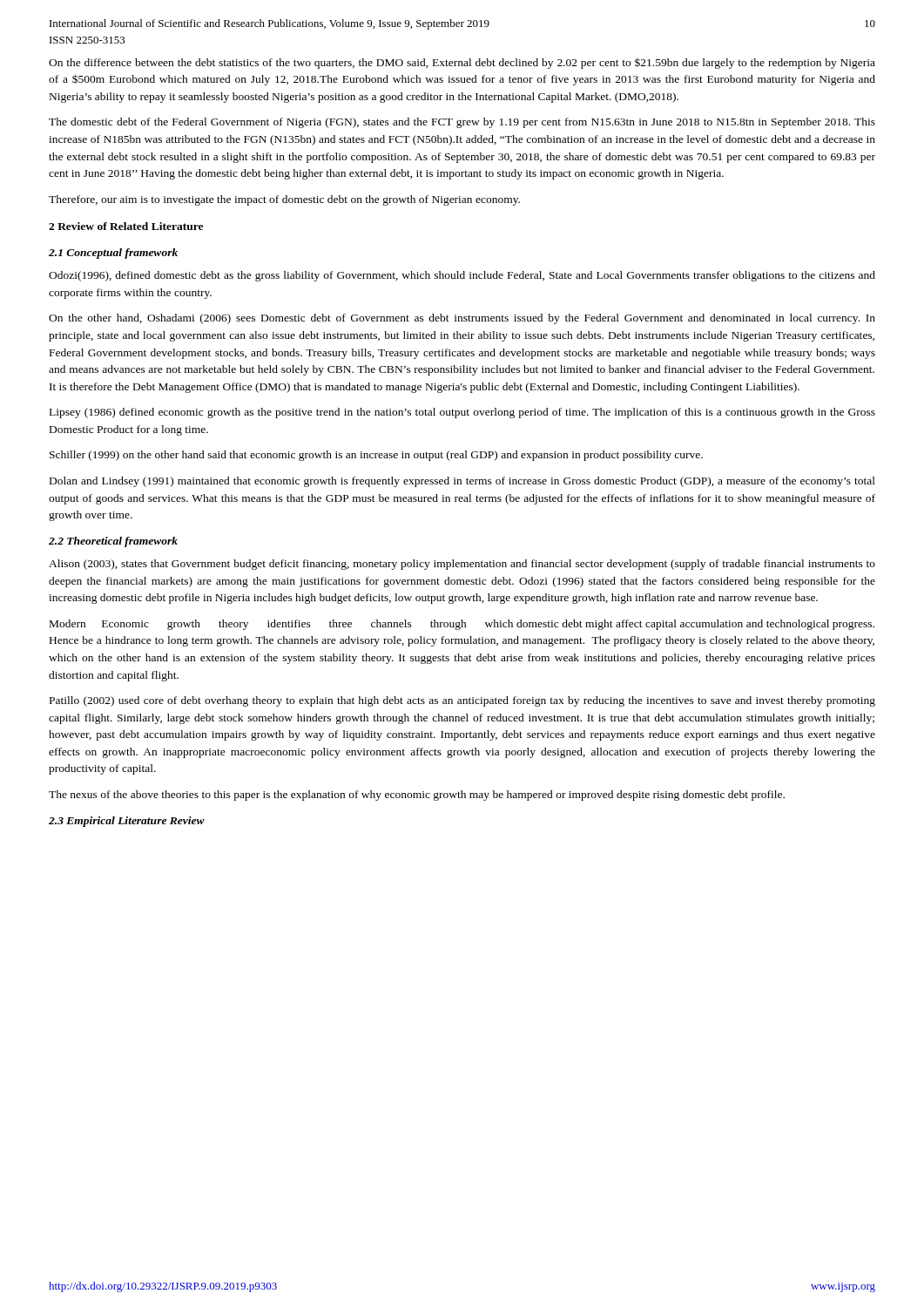Navigate to the passage starting "Therefore, our aim"
The width and height of the screenshot is (924, 1307).
tap(462, 199)
